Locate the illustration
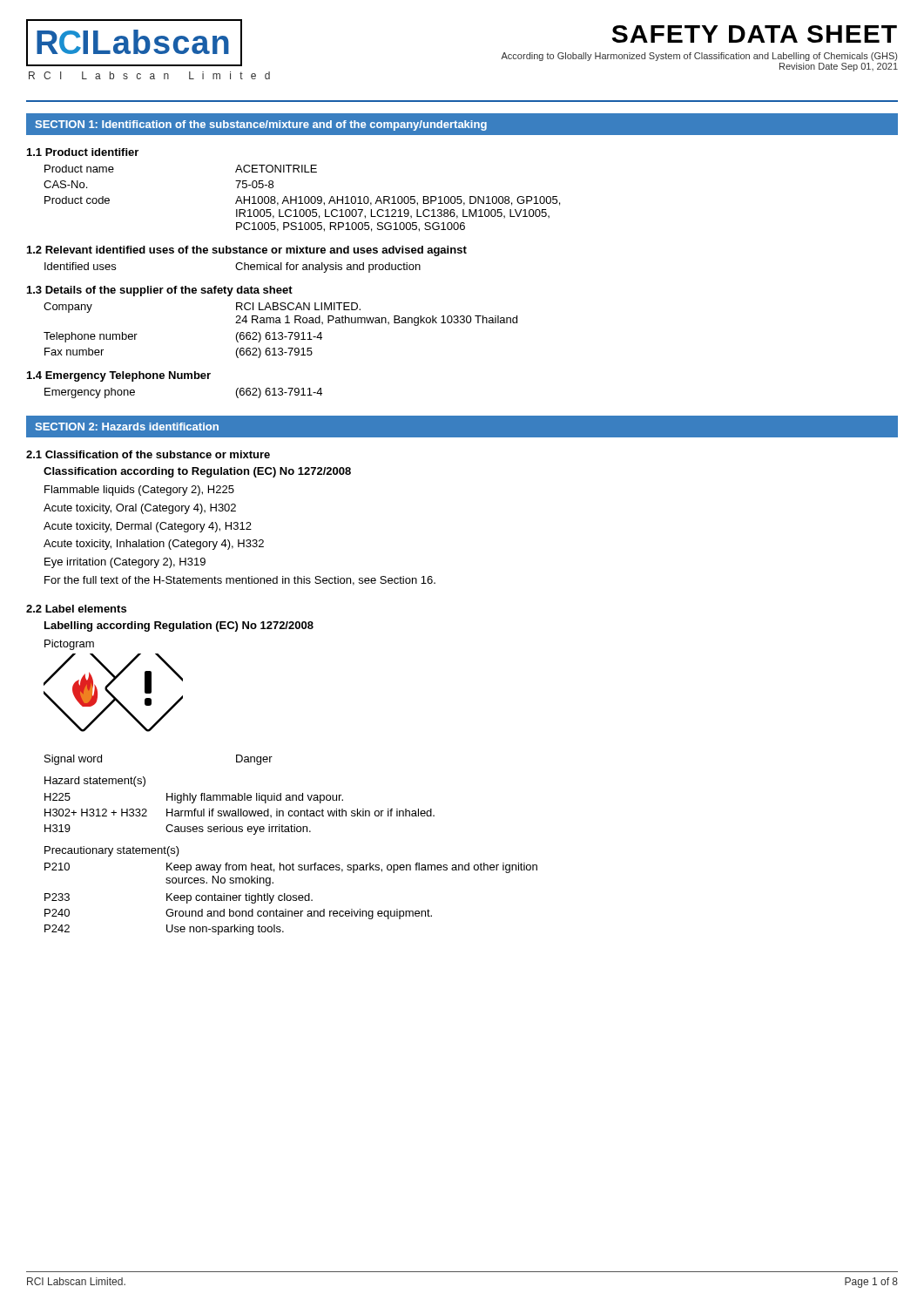The height and width of the screenshot is (1307, 924). coord(471,698)
